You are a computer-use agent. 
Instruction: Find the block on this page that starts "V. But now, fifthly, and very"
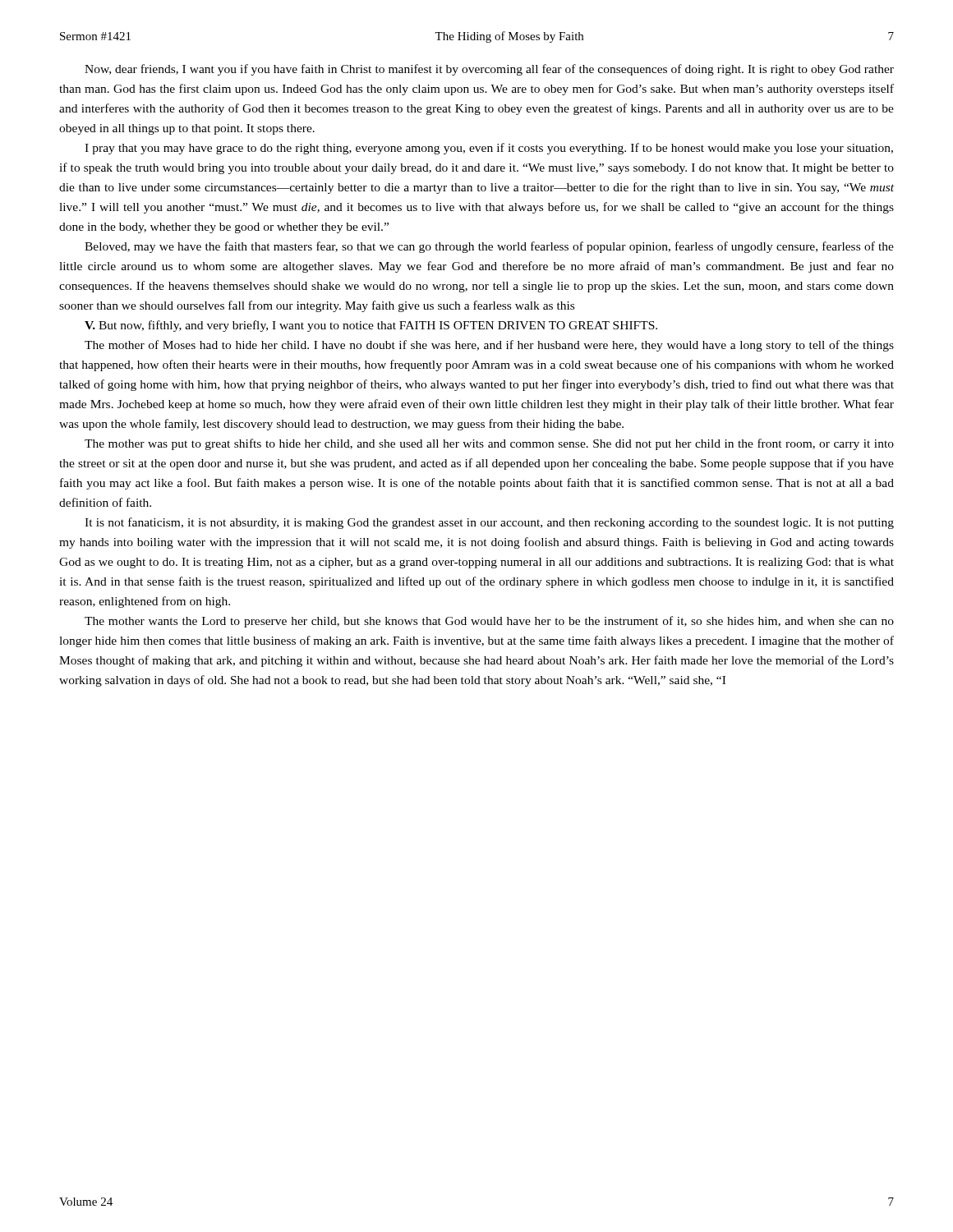(x=371, y=325)
